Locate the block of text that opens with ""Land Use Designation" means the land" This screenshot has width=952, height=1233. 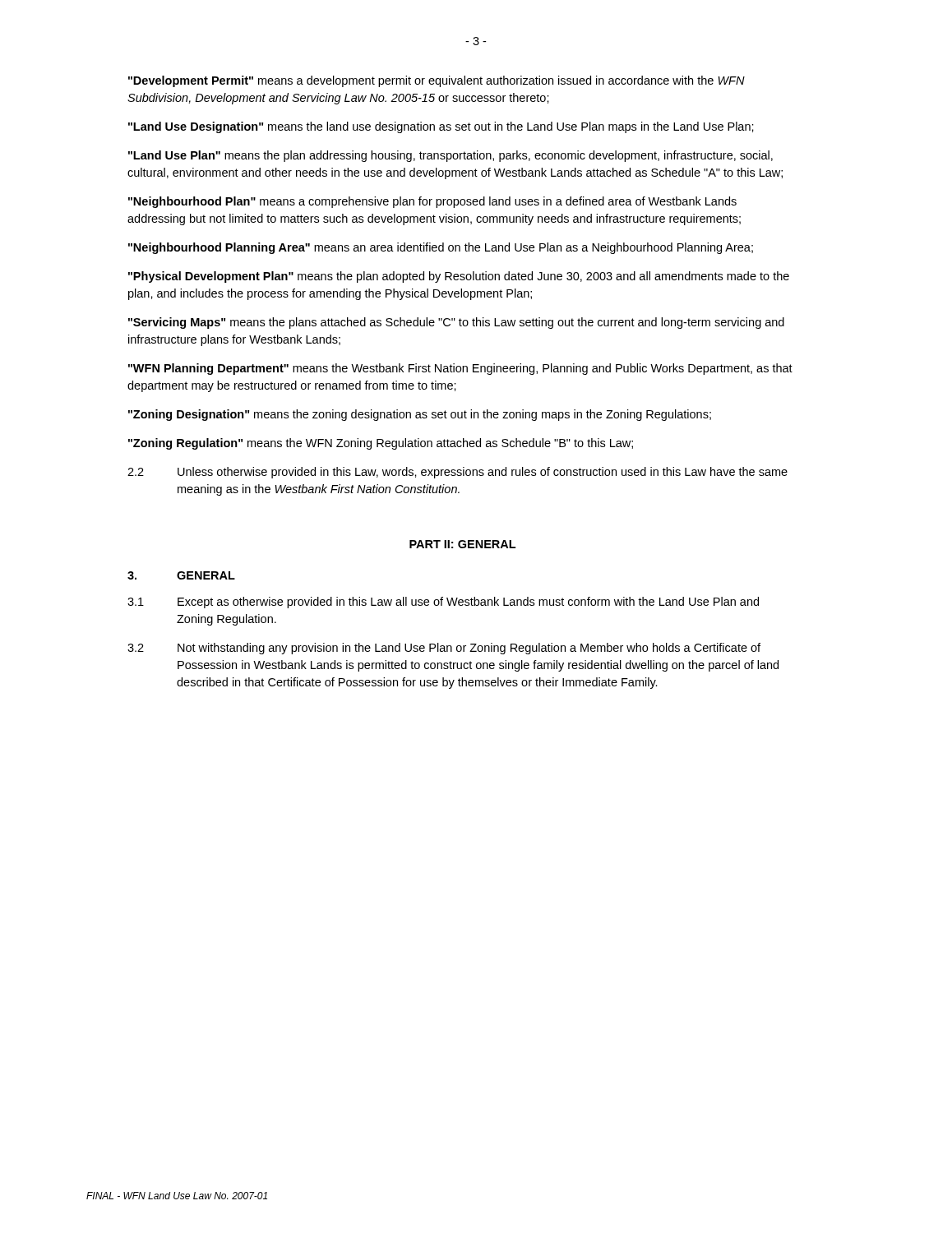tap(441, 127)
